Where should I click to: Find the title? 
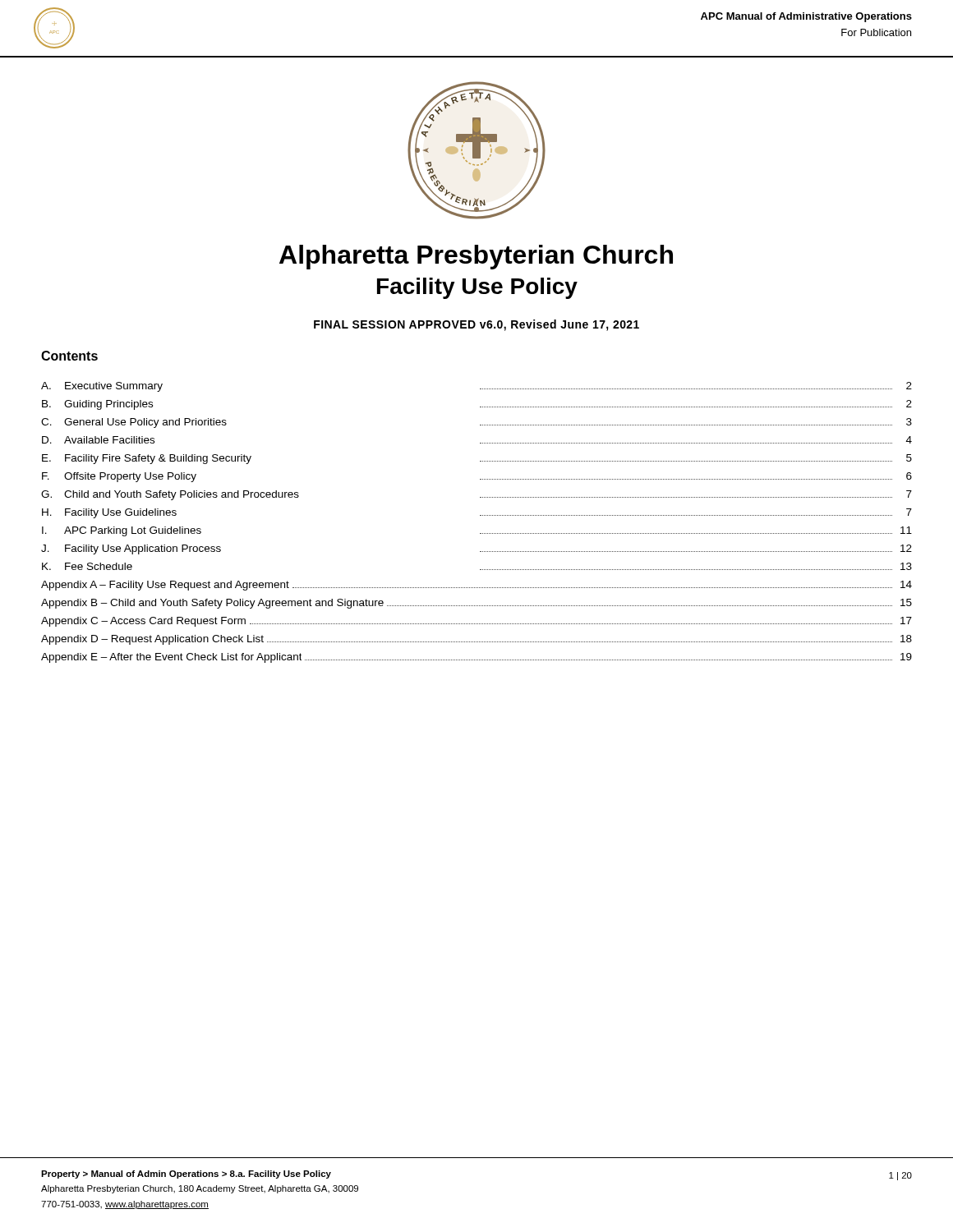pos(476,270)
